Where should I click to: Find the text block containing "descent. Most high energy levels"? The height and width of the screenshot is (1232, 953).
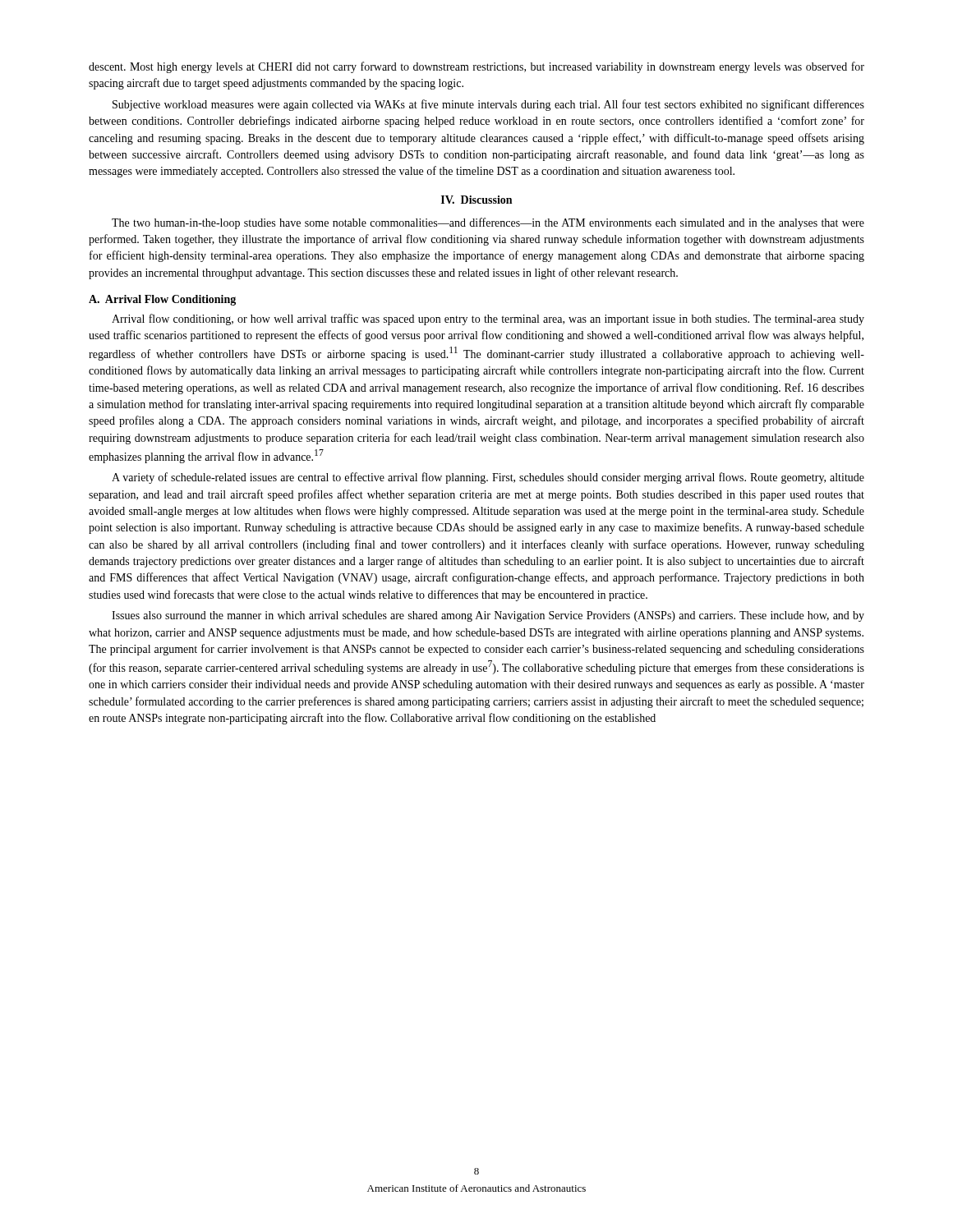(x=476, y=120)
